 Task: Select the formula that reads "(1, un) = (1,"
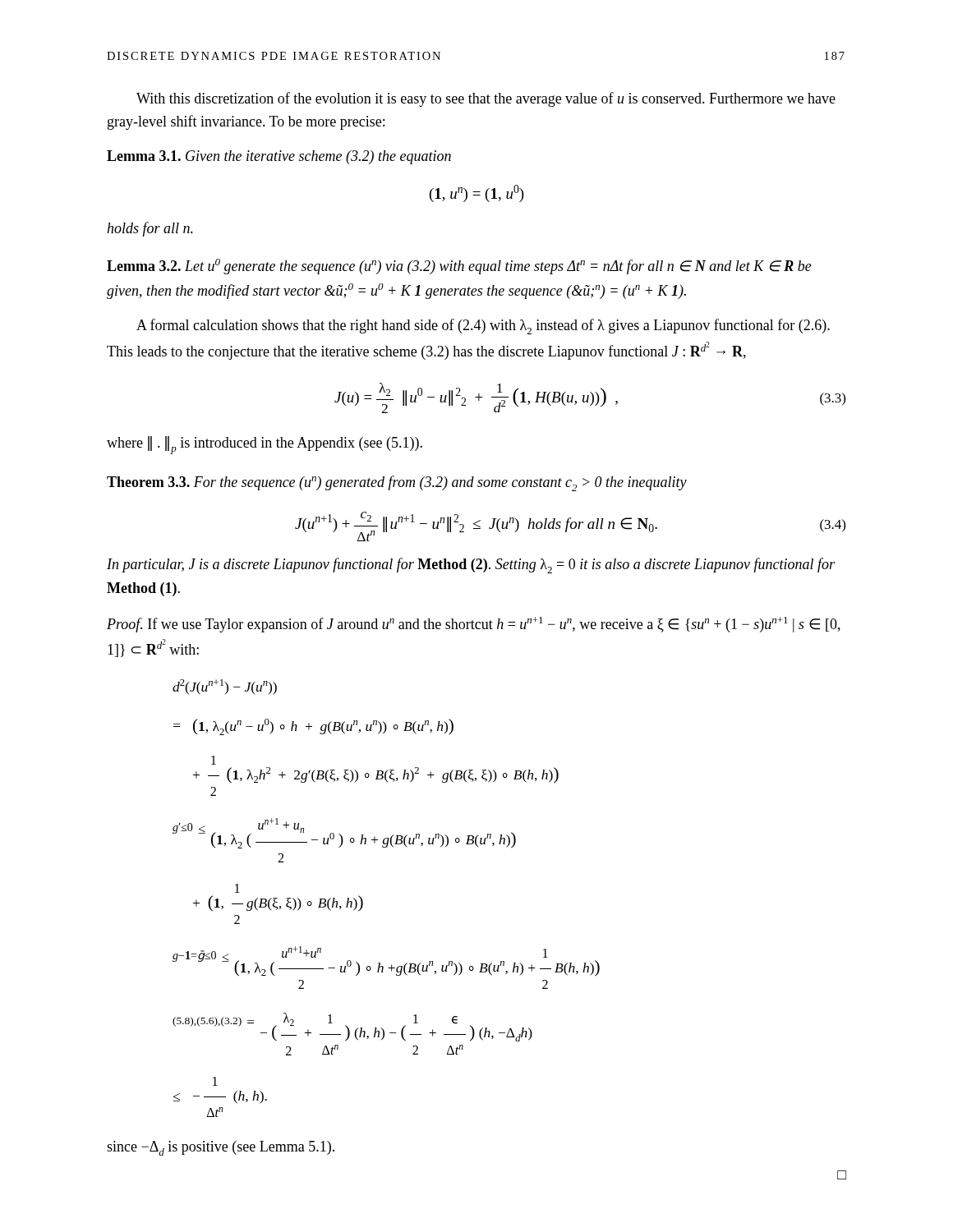pyautogui.click(x=476, y=193)
